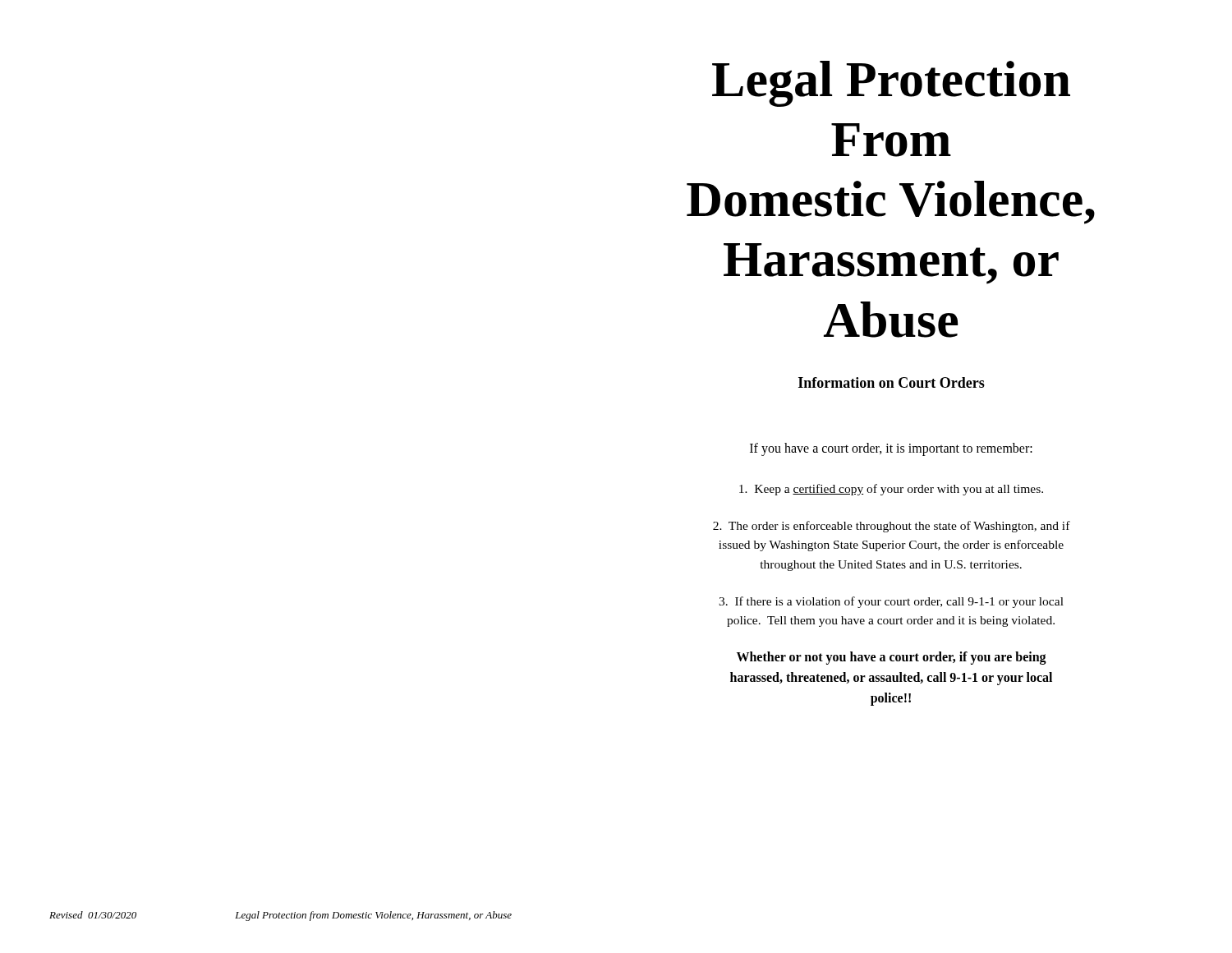Image resolution: width=1232 pixels, height=953 pixels.
Task: Point to the block beginning "3. If there is a violation of your"
Action: 891,610
